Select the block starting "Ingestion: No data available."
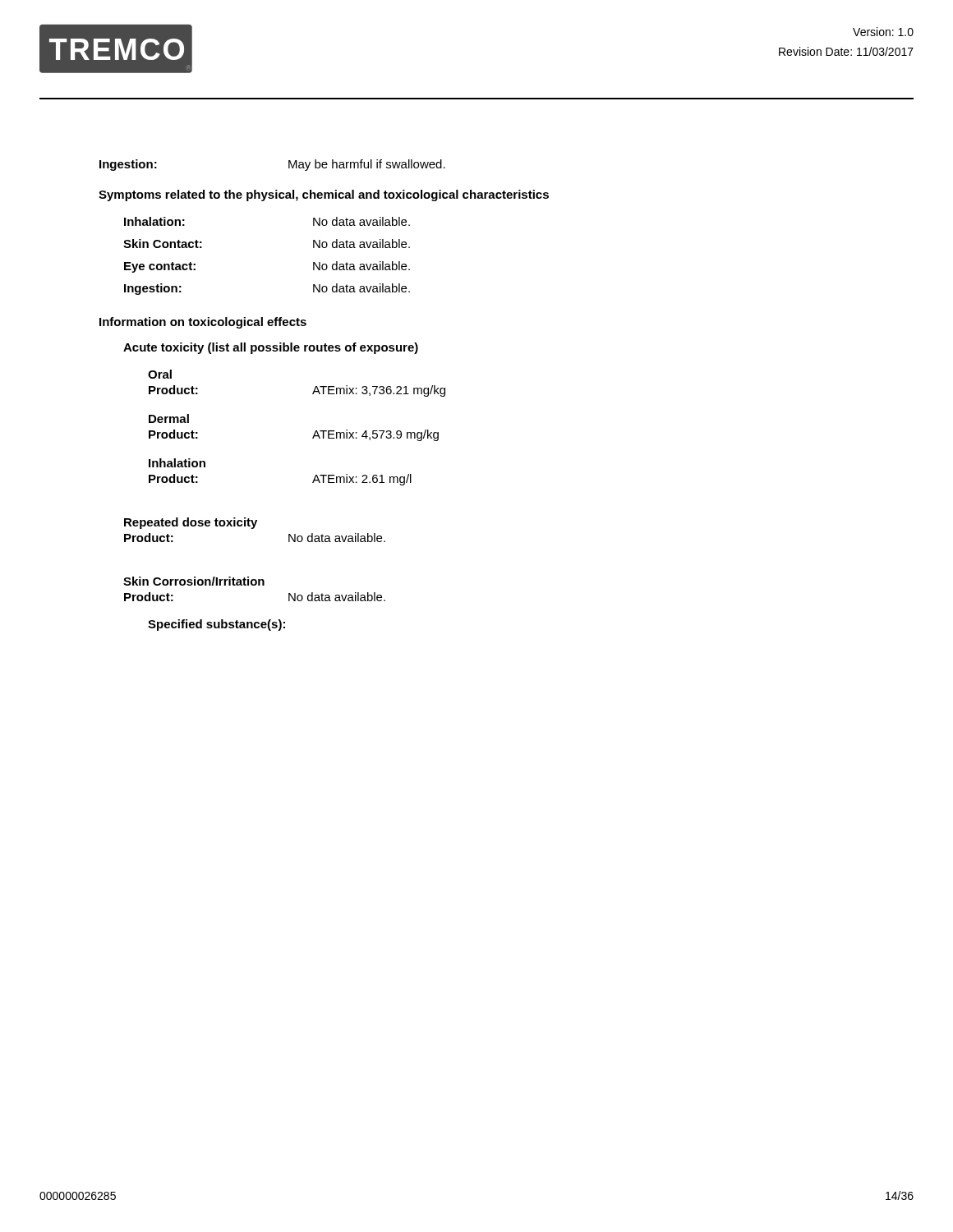Viewport: 953px width, 1232px height. pos(151,289)
